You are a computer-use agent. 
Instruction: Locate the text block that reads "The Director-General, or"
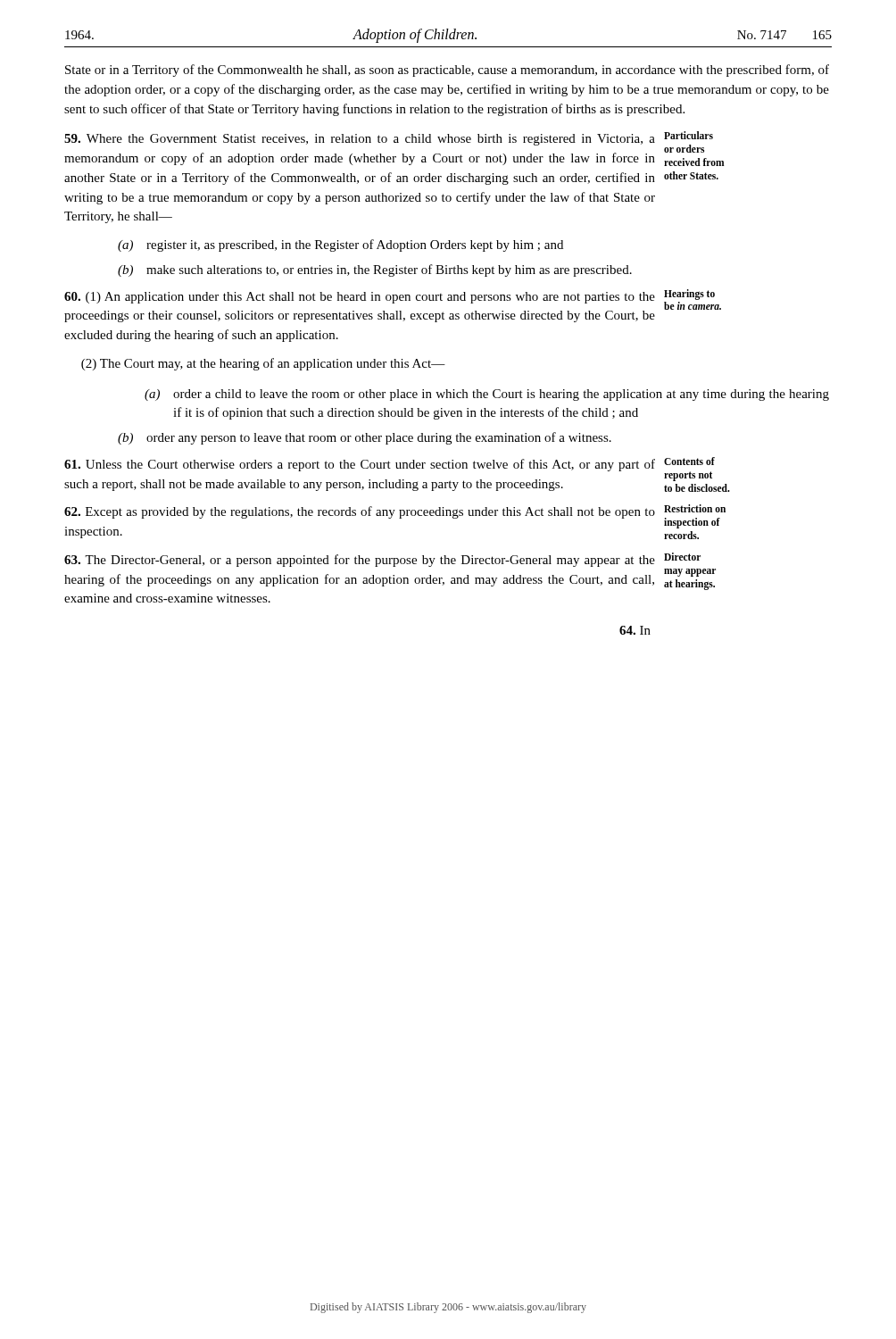[x=447, y=580]
